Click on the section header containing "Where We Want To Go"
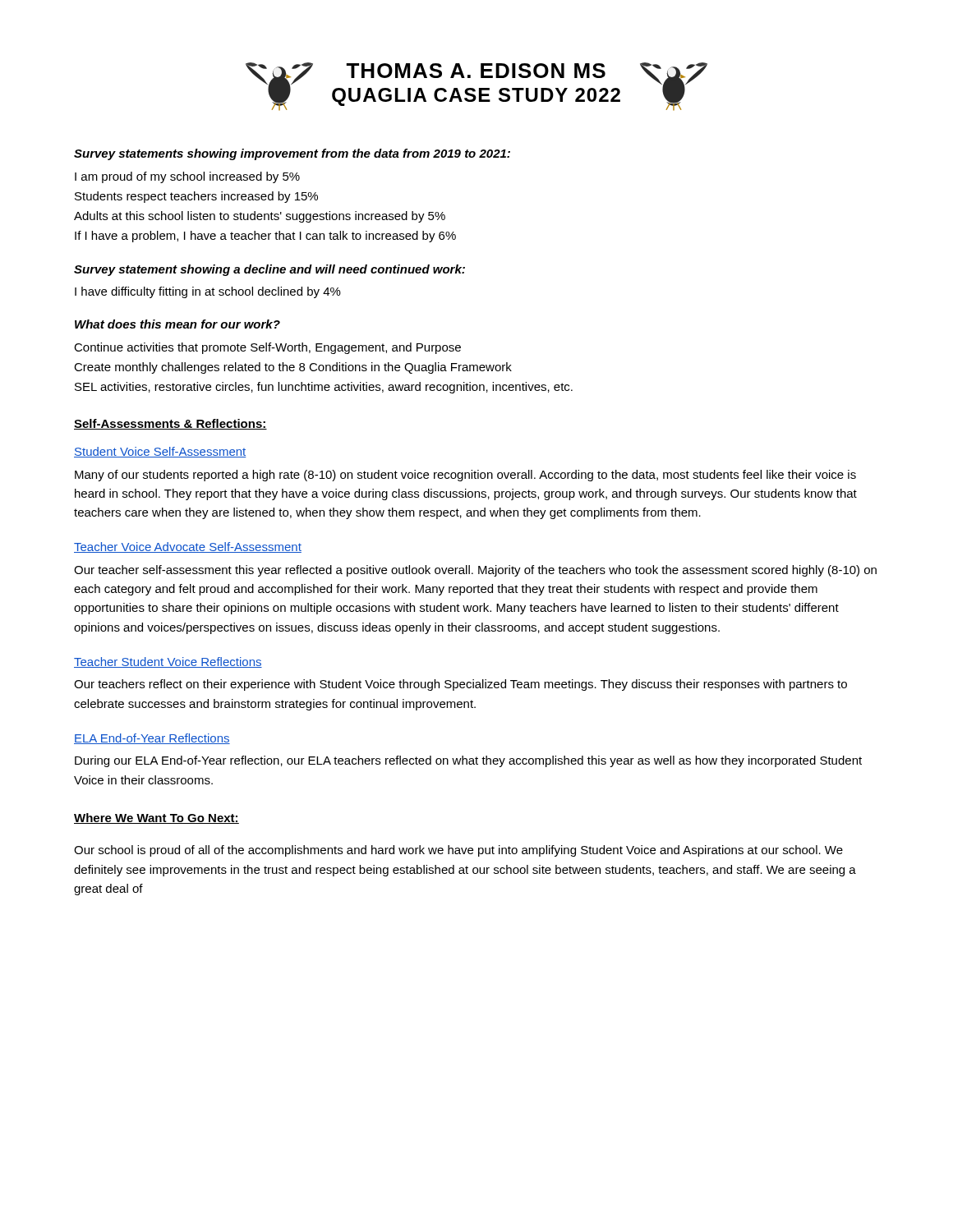The width and height of the screenshot is (953, 1232). click(x=157, y=818)
